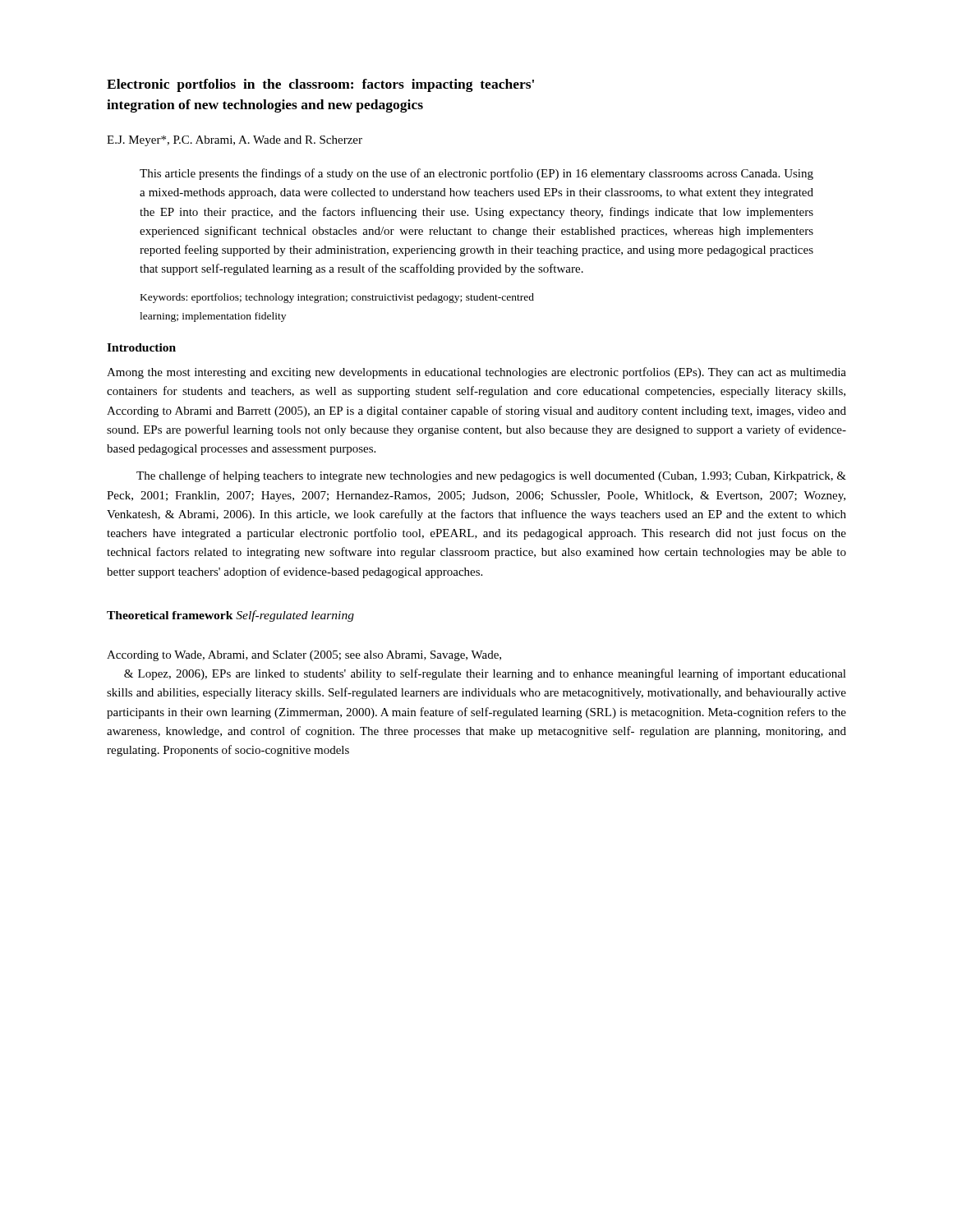
Task: Point to the element starting "This article presents the findings of a"
Action: (x=476, y=221)
